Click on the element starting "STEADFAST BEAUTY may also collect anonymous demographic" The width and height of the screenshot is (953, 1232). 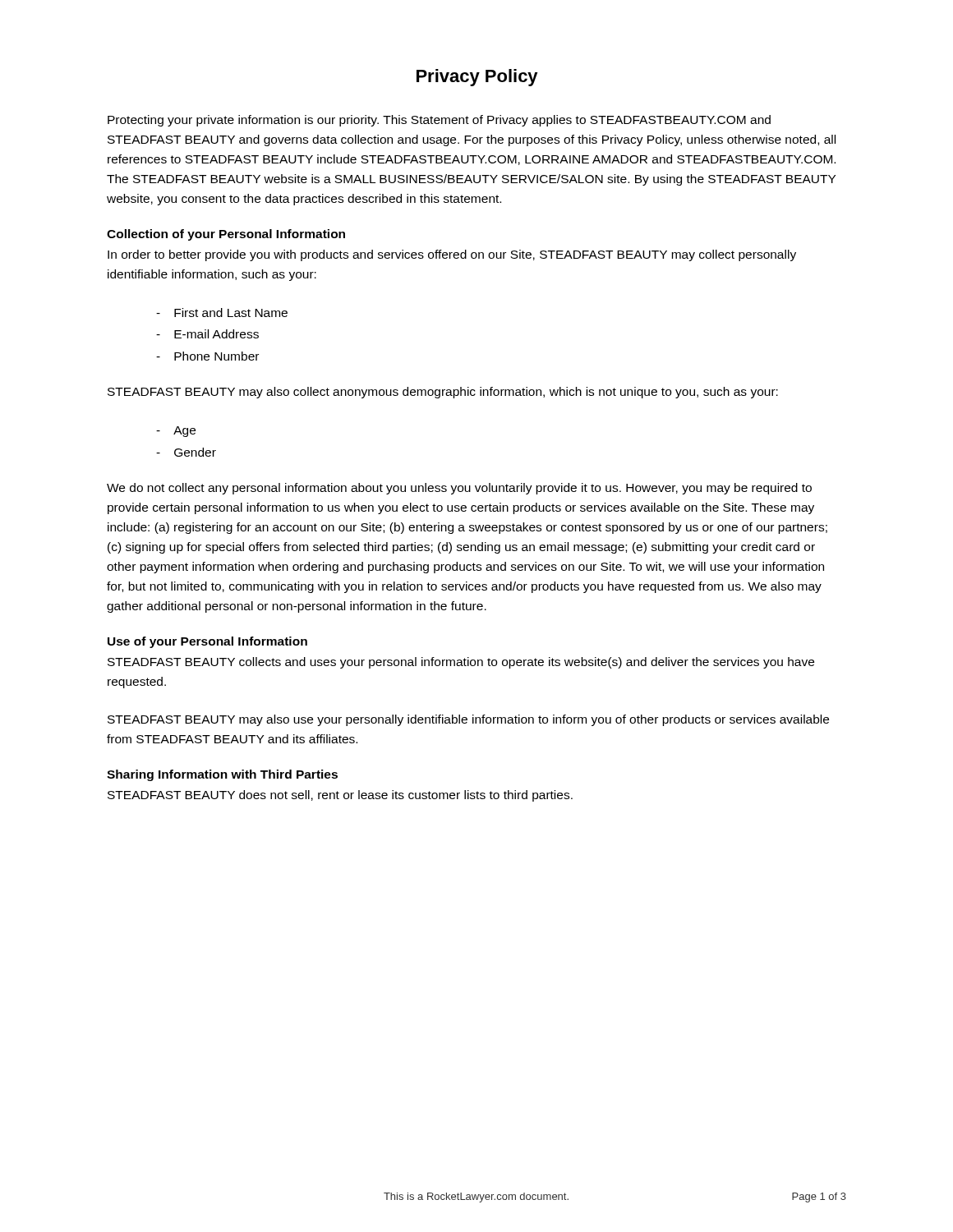(x=443, y=391)
